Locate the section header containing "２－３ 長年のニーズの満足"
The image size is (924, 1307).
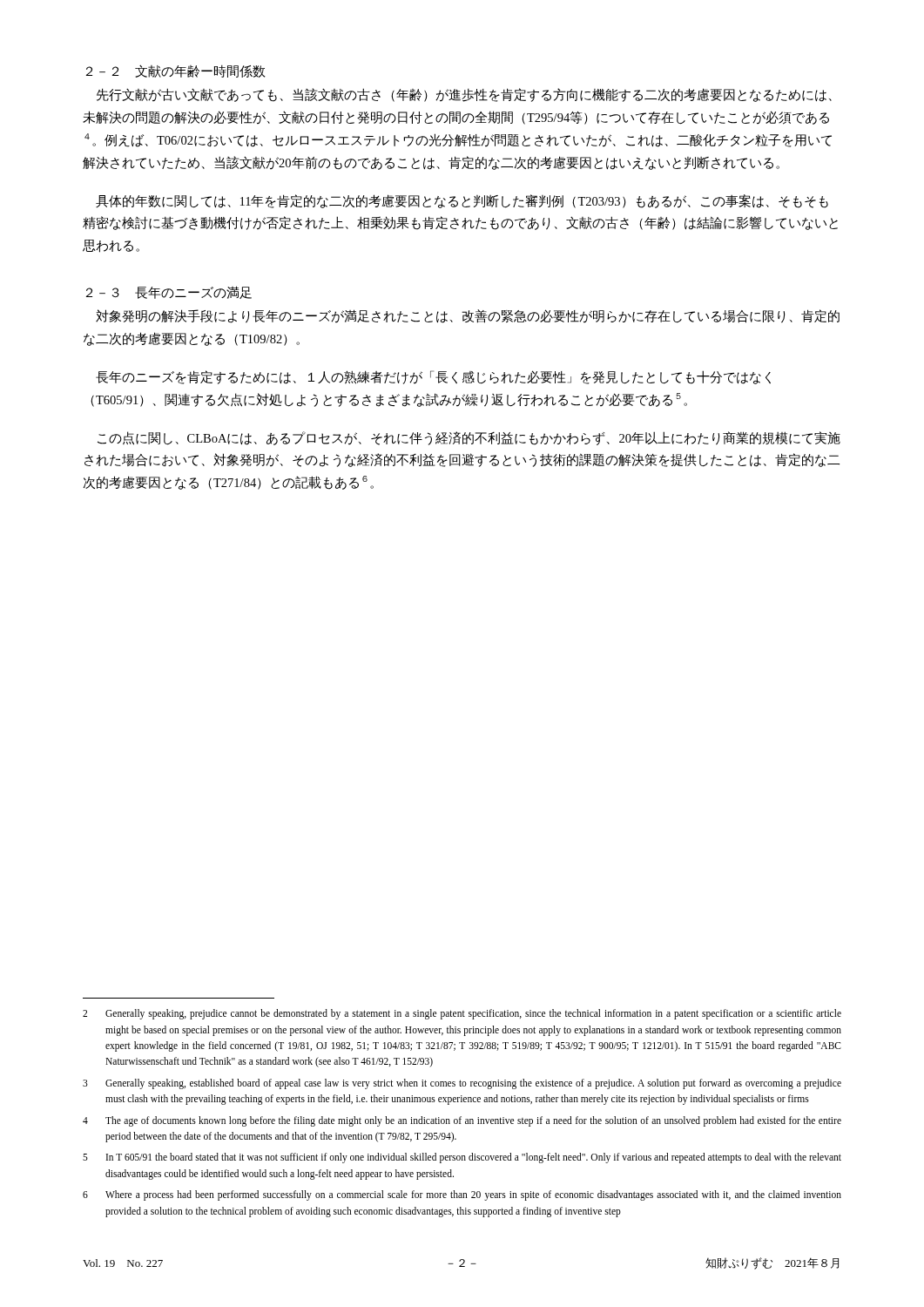pyautogui.click(x=168, y=293)
